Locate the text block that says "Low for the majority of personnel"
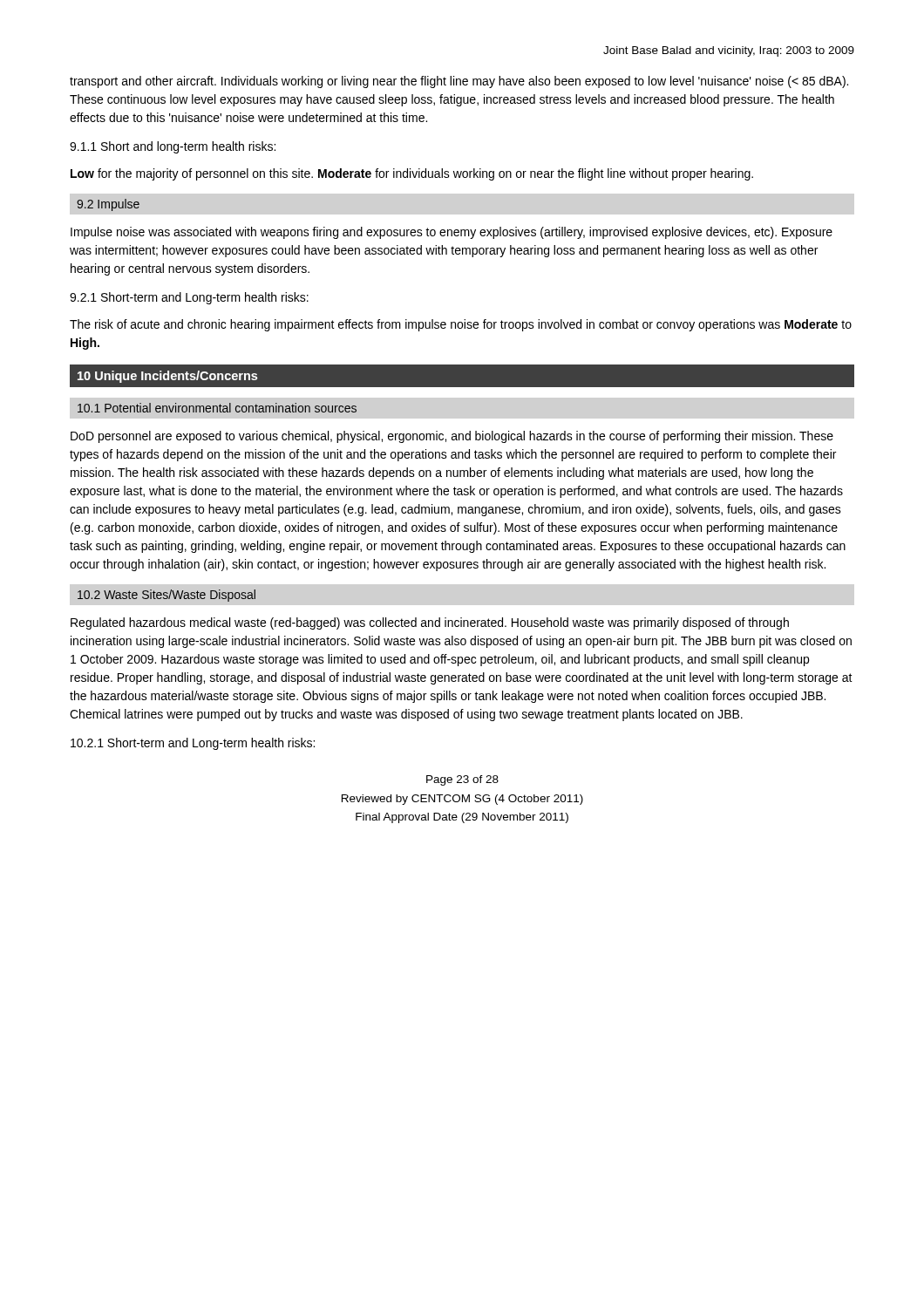Screen dimensions: 1308x924 click(x=412, y=174)
